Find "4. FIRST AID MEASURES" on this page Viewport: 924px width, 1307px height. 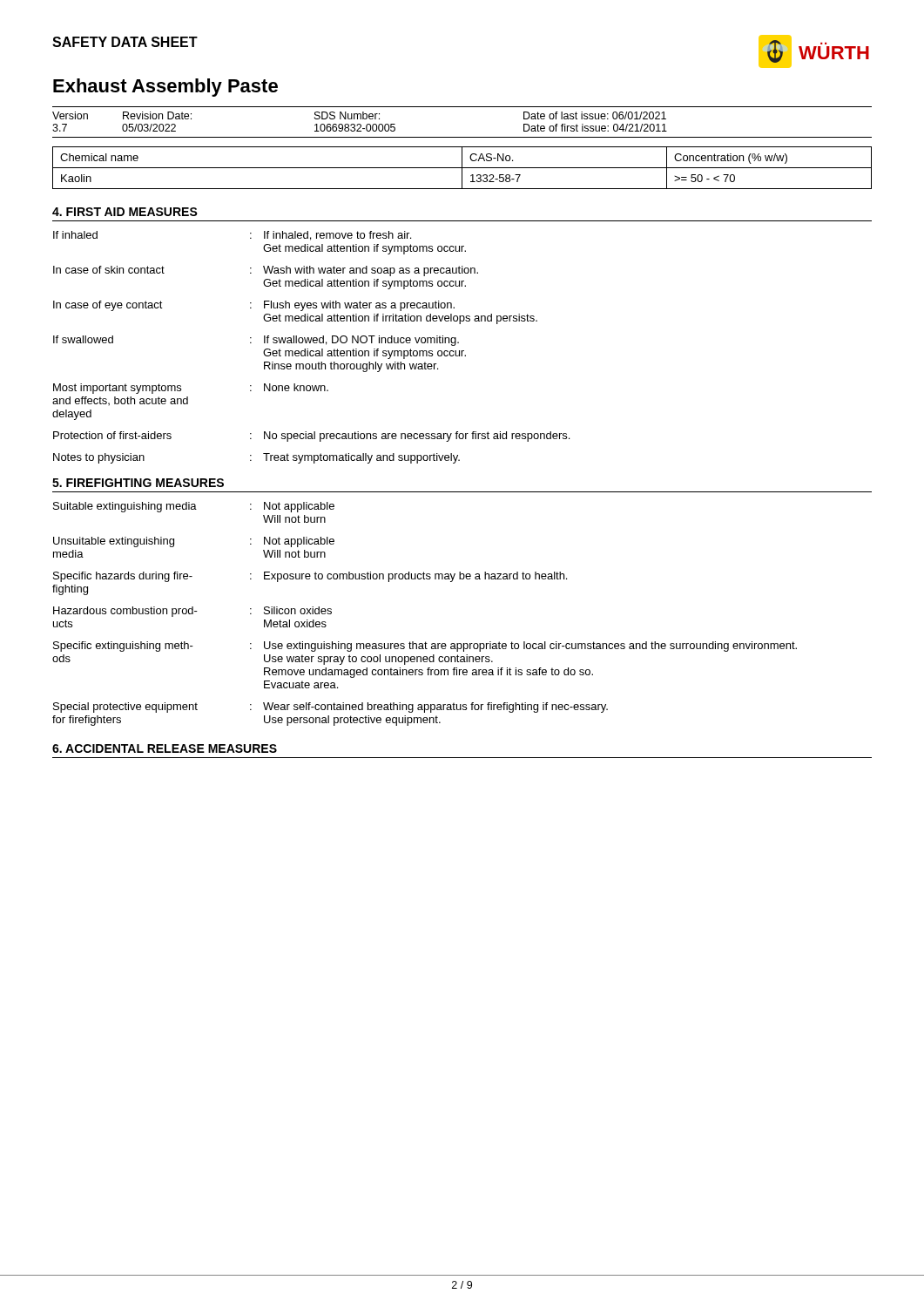tap(125, 212)
